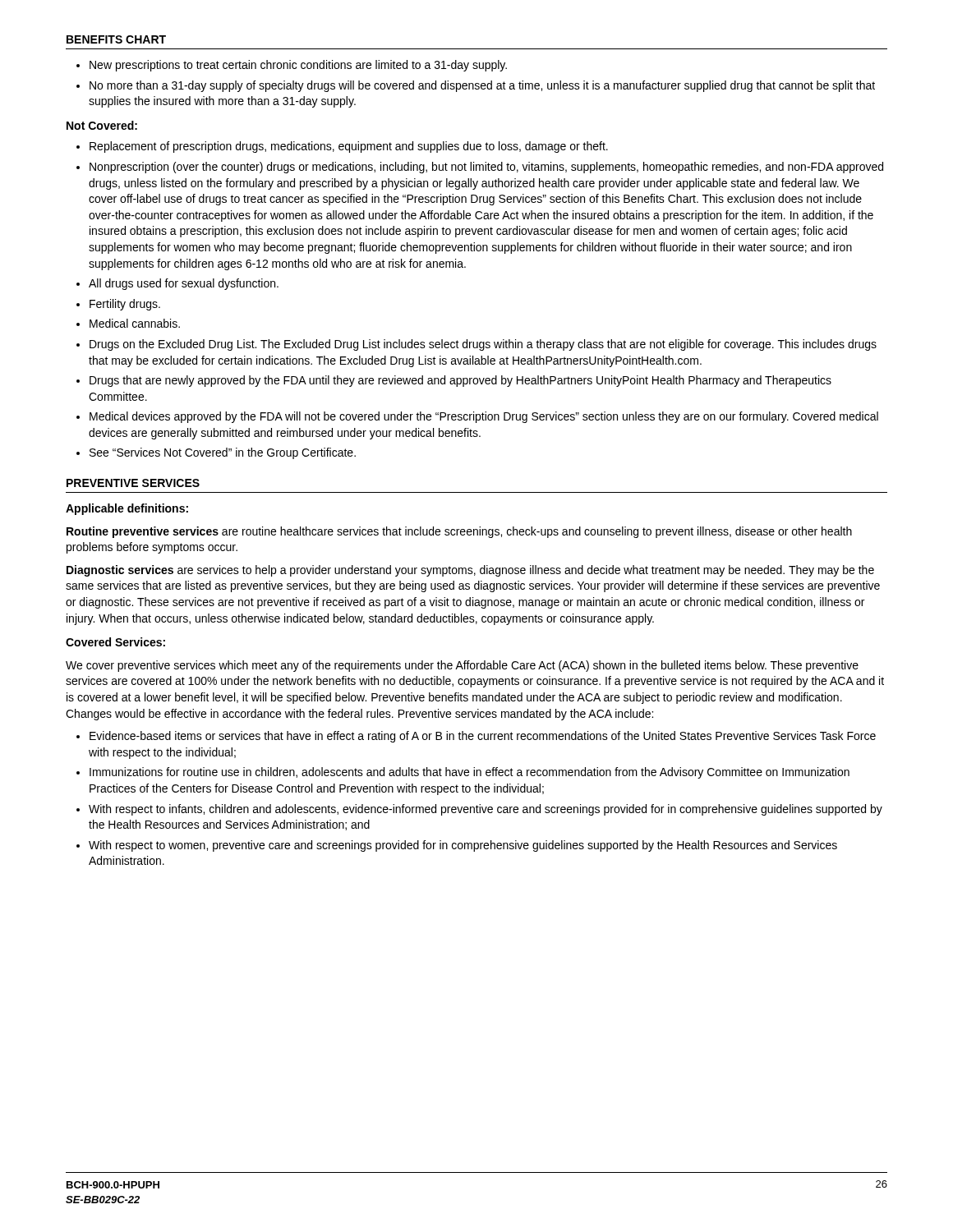Where is the passage that starts "We cover preventive services which"?

(x=475, y=689)
